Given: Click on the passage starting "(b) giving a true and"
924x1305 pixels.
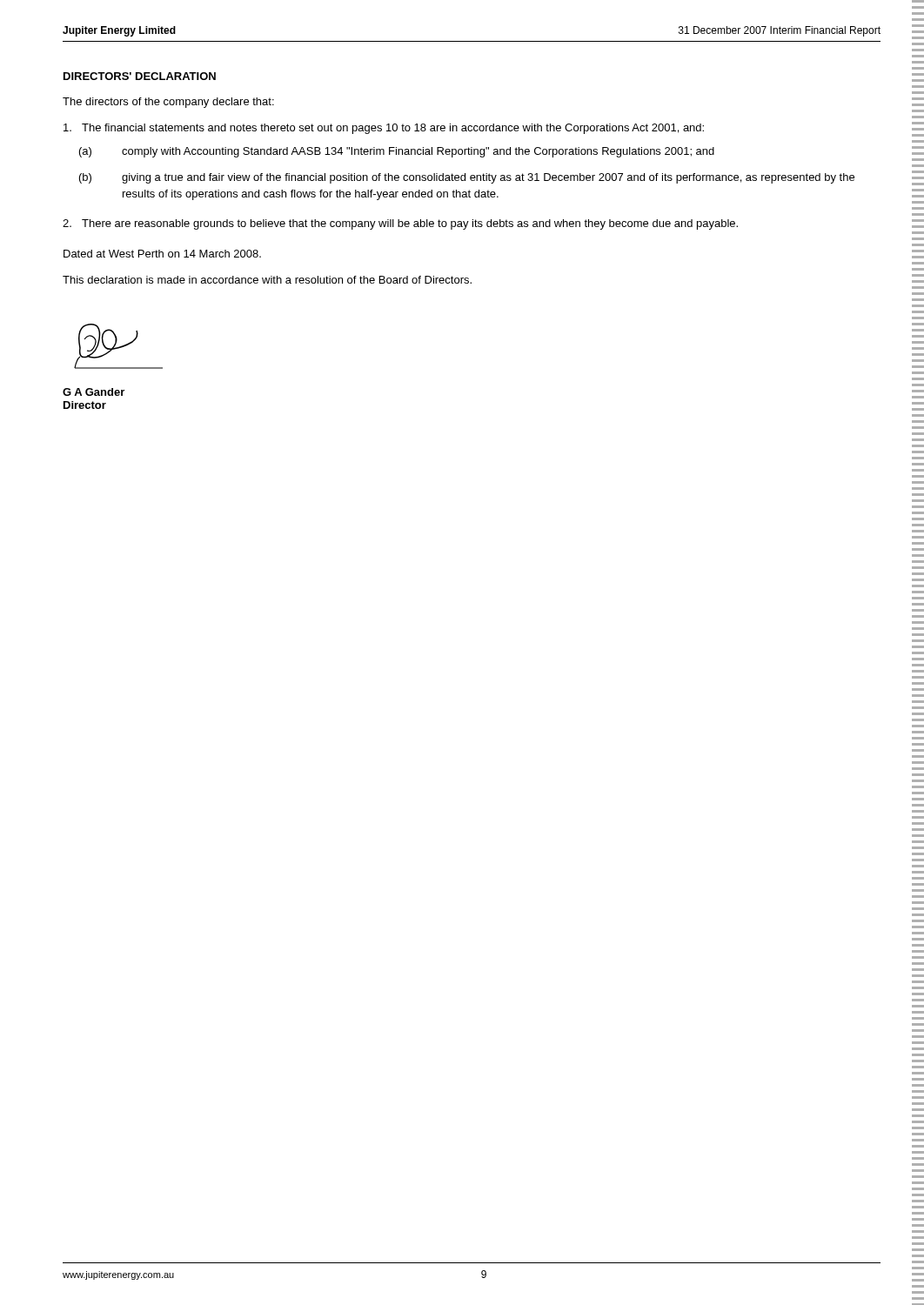Looking at the screenshot, I should [472, 185].
